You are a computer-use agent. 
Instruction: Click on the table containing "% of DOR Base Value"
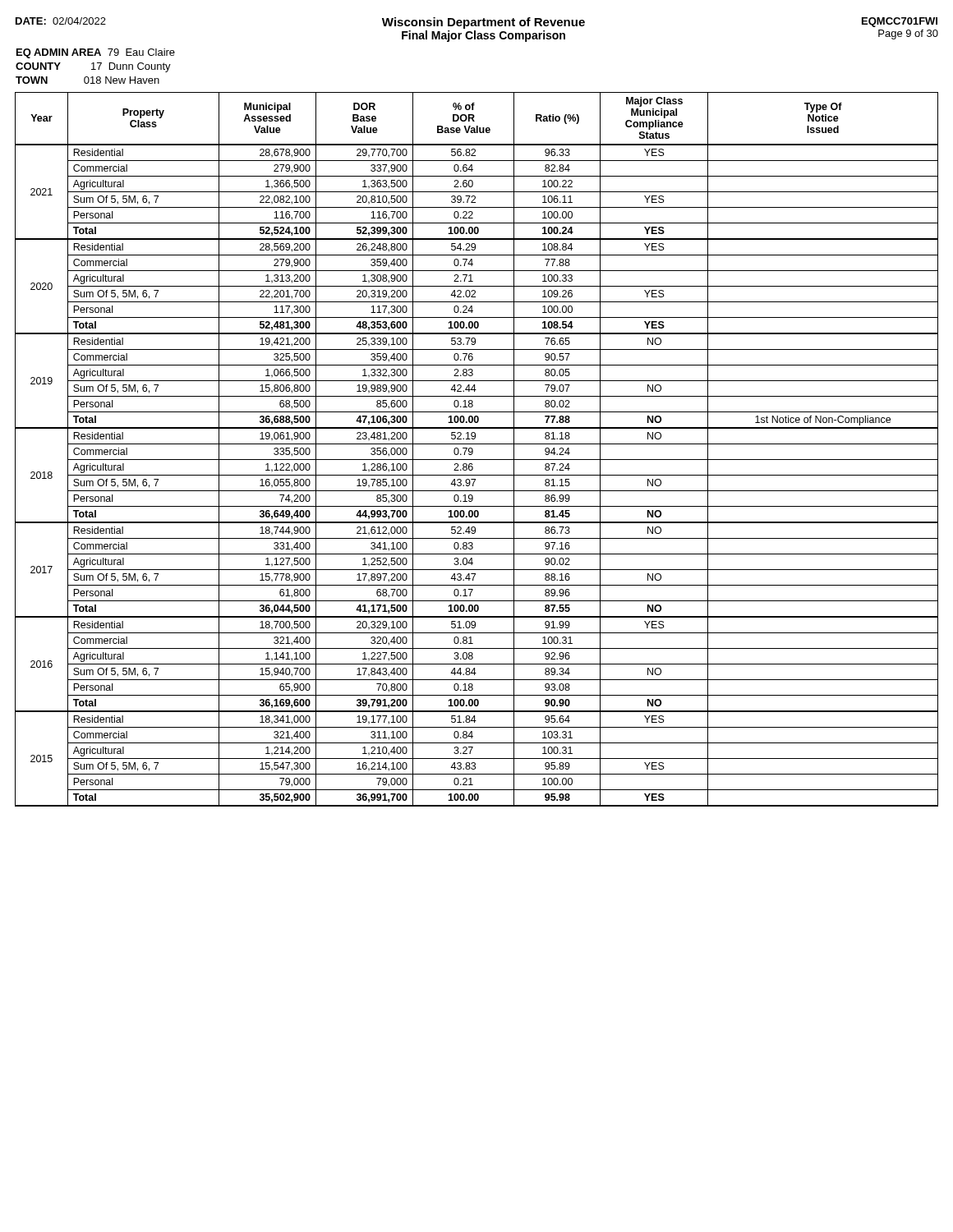[x=476, y=449]
